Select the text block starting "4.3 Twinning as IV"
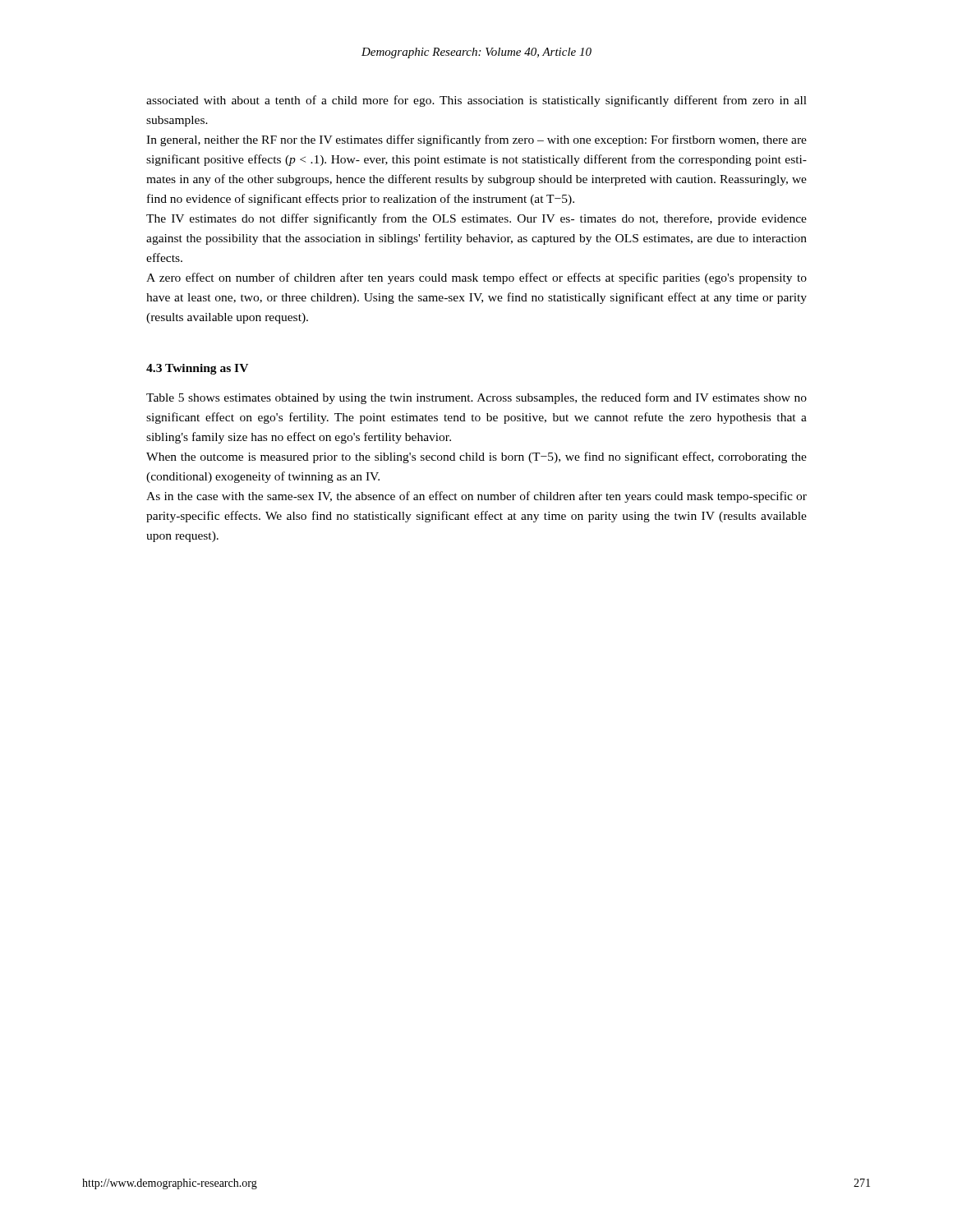 pos(197,368)
